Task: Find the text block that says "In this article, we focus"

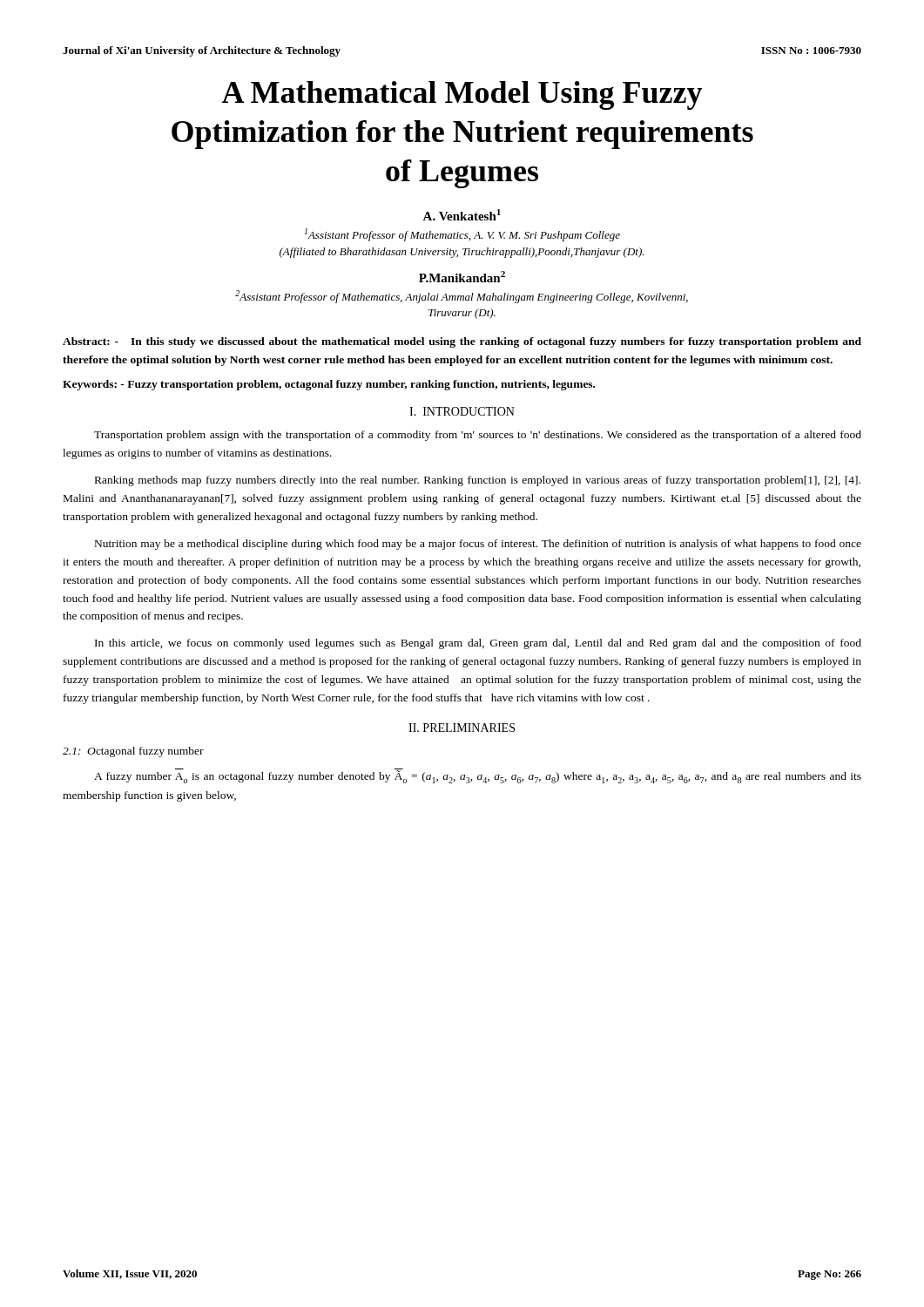Action: coord(462,670)
